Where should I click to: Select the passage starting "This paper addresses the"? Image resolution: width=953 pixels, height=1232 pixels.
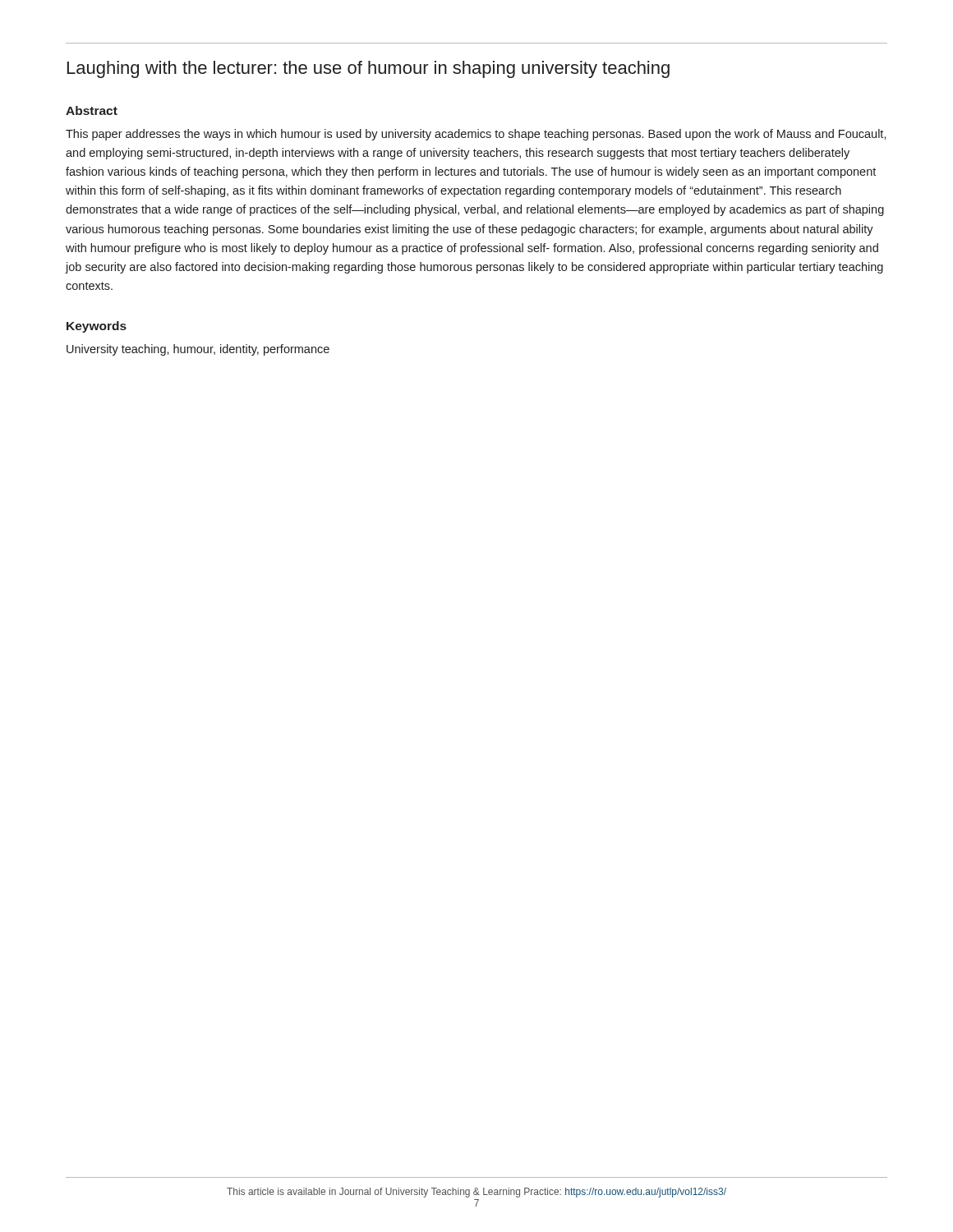tap(476, 210)
